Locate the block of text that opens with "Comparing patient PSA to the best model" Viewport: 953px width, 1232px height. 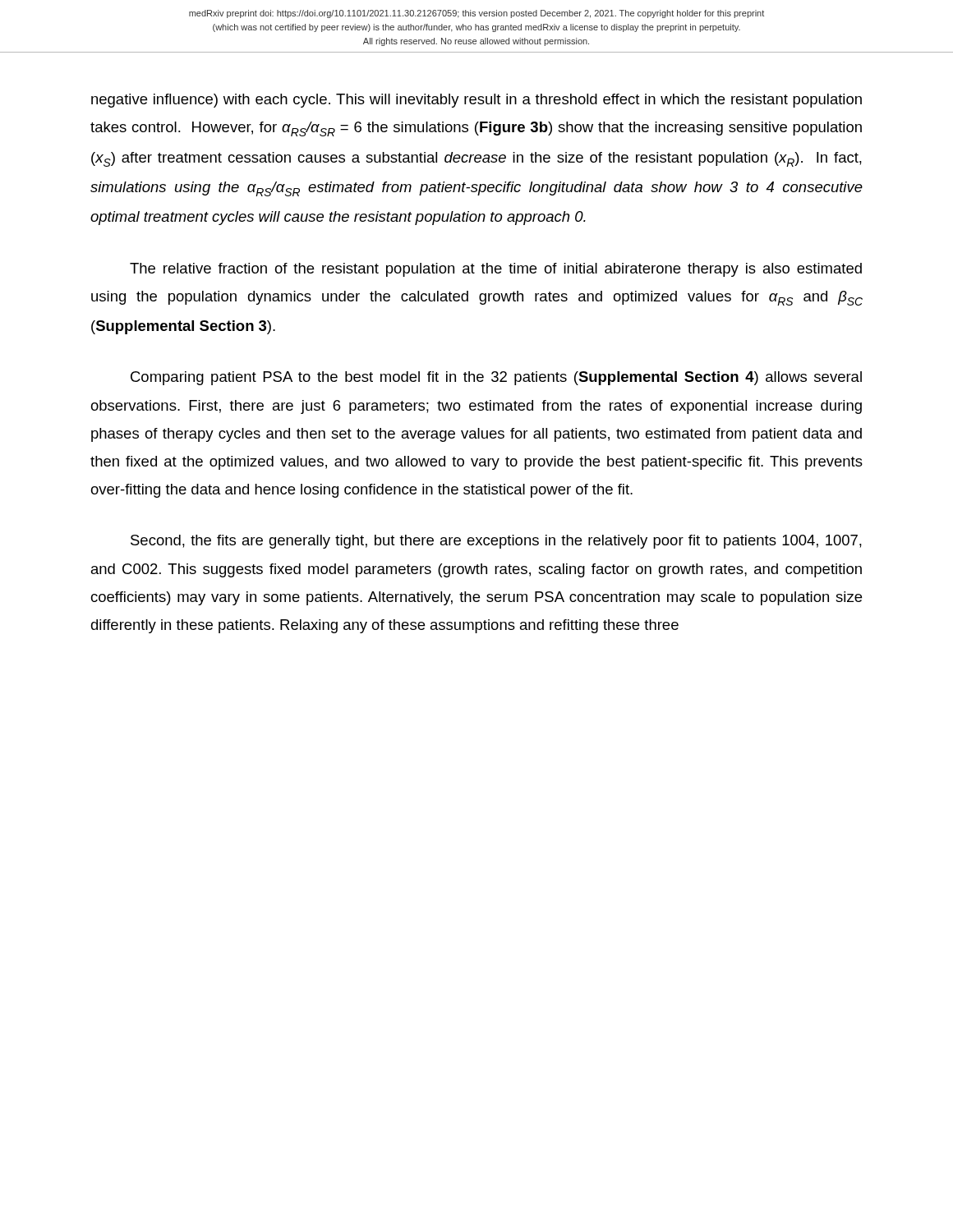point(476,434)
